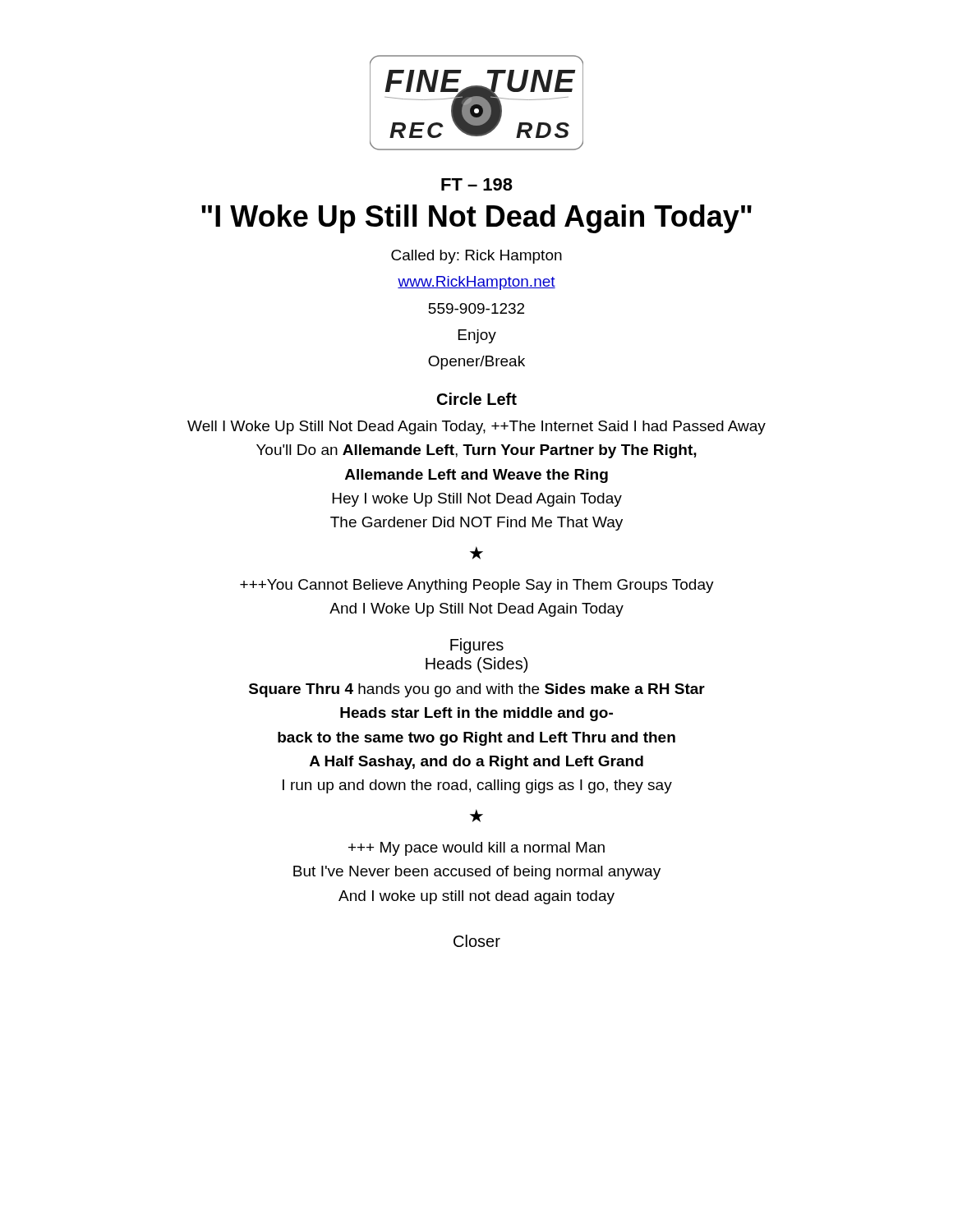
Task: Point to "Circle Left"
Action: point(476,399)
